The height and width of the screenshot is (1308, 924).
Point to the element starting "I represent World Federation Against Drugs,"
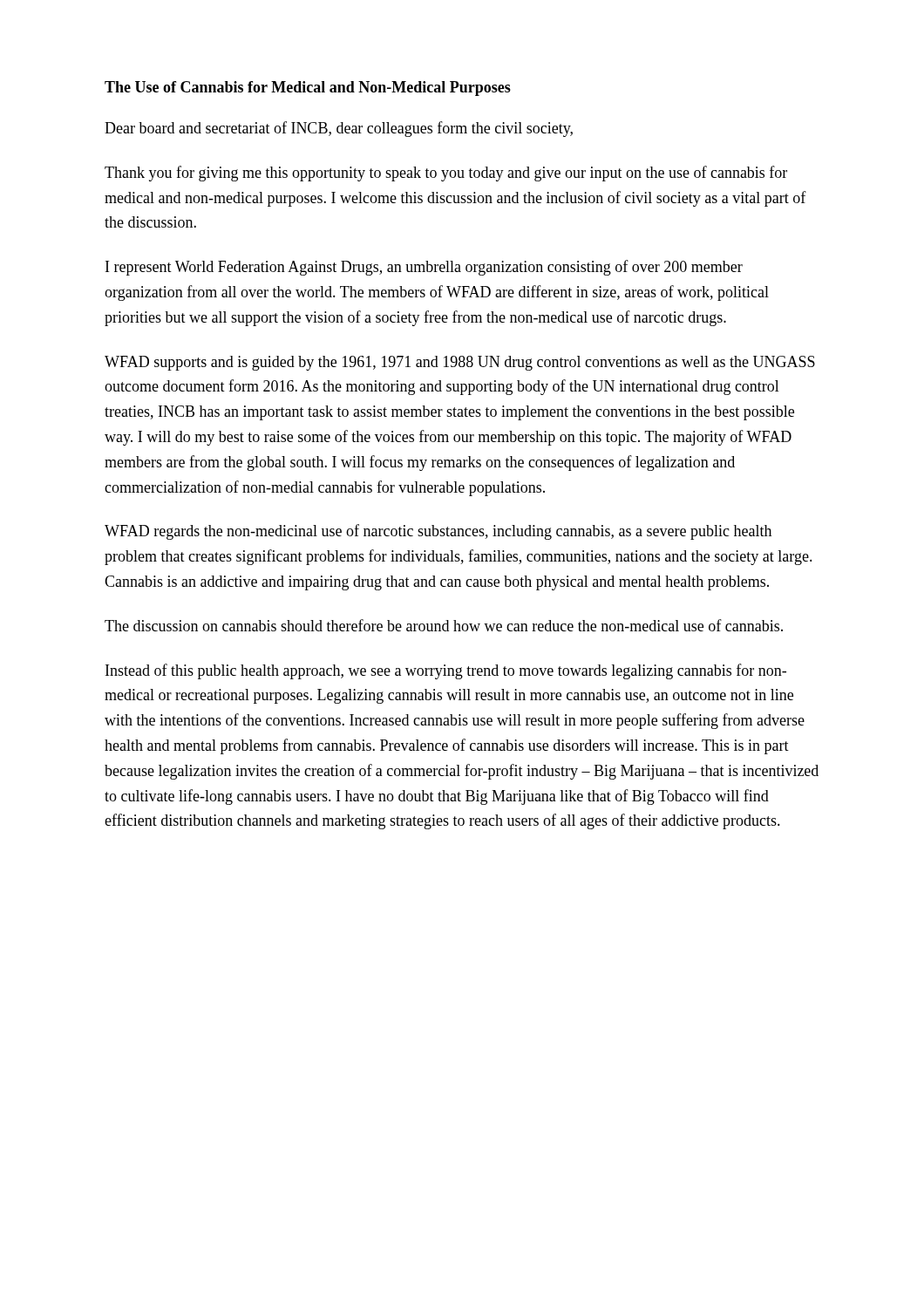[x=437, y=292]
